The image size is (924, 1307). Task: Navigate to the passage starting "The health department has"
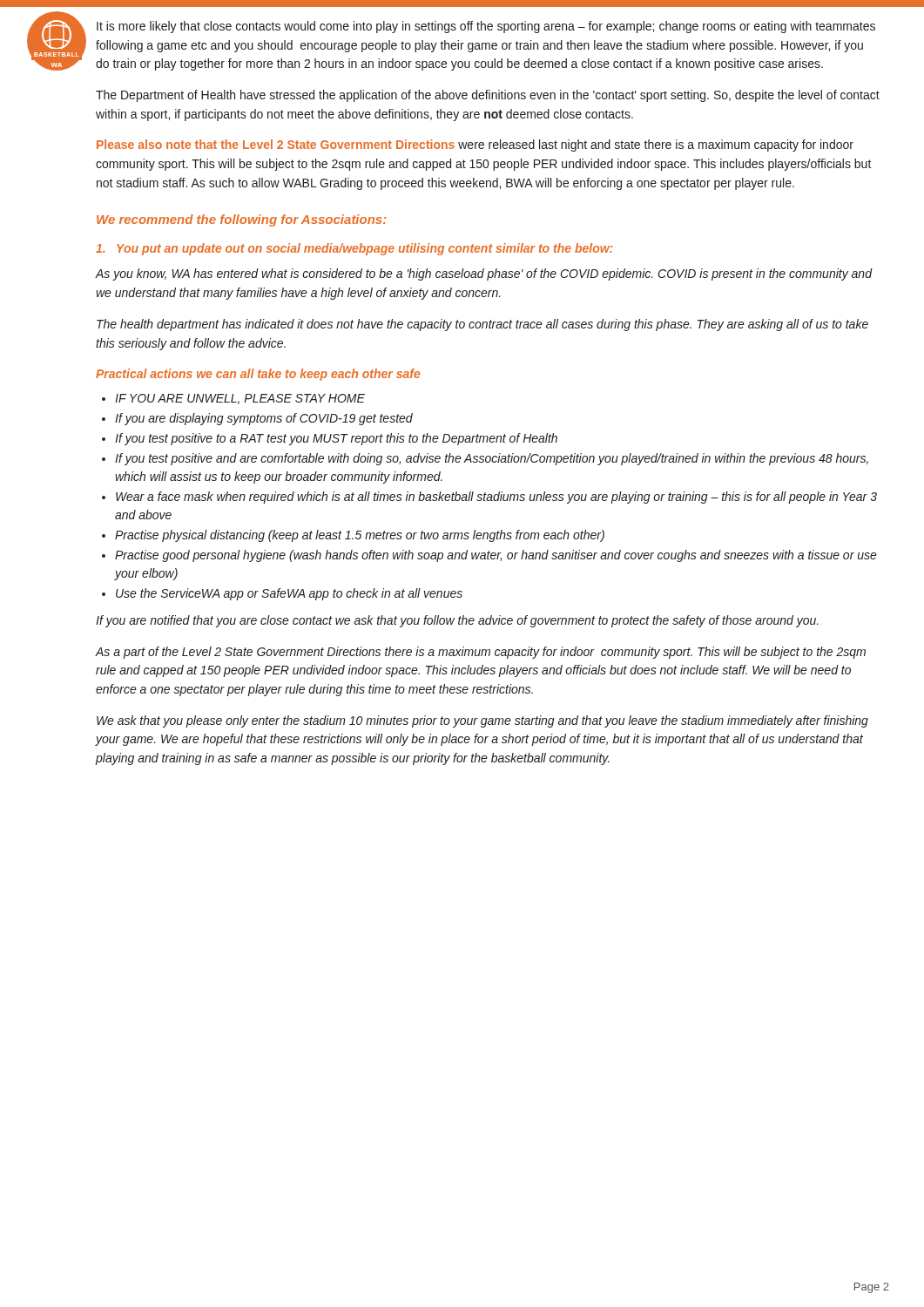pyautogui.click(x=488, y=334)
